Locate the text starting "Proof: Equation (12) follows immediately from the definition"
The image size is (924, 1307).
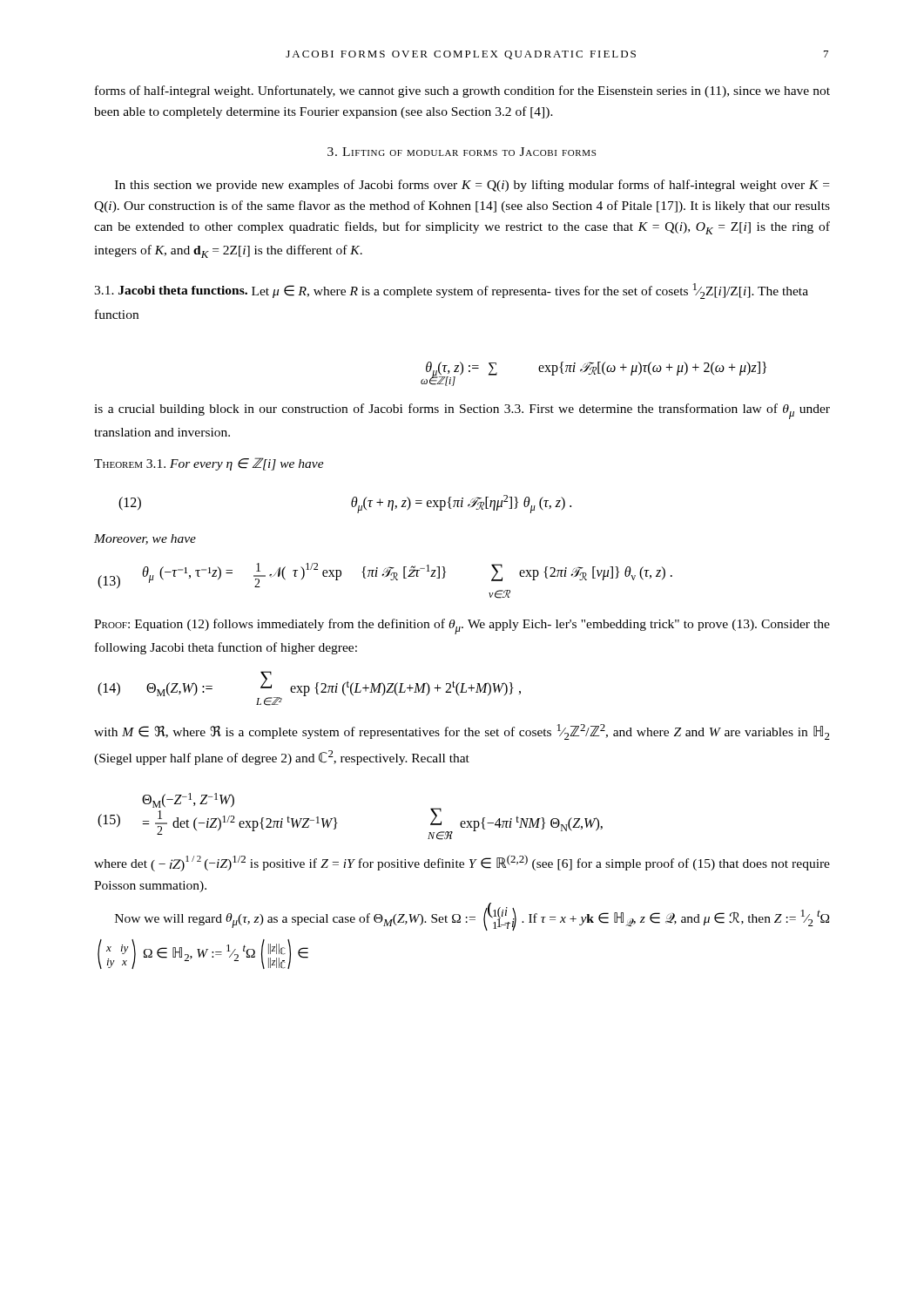462,636
